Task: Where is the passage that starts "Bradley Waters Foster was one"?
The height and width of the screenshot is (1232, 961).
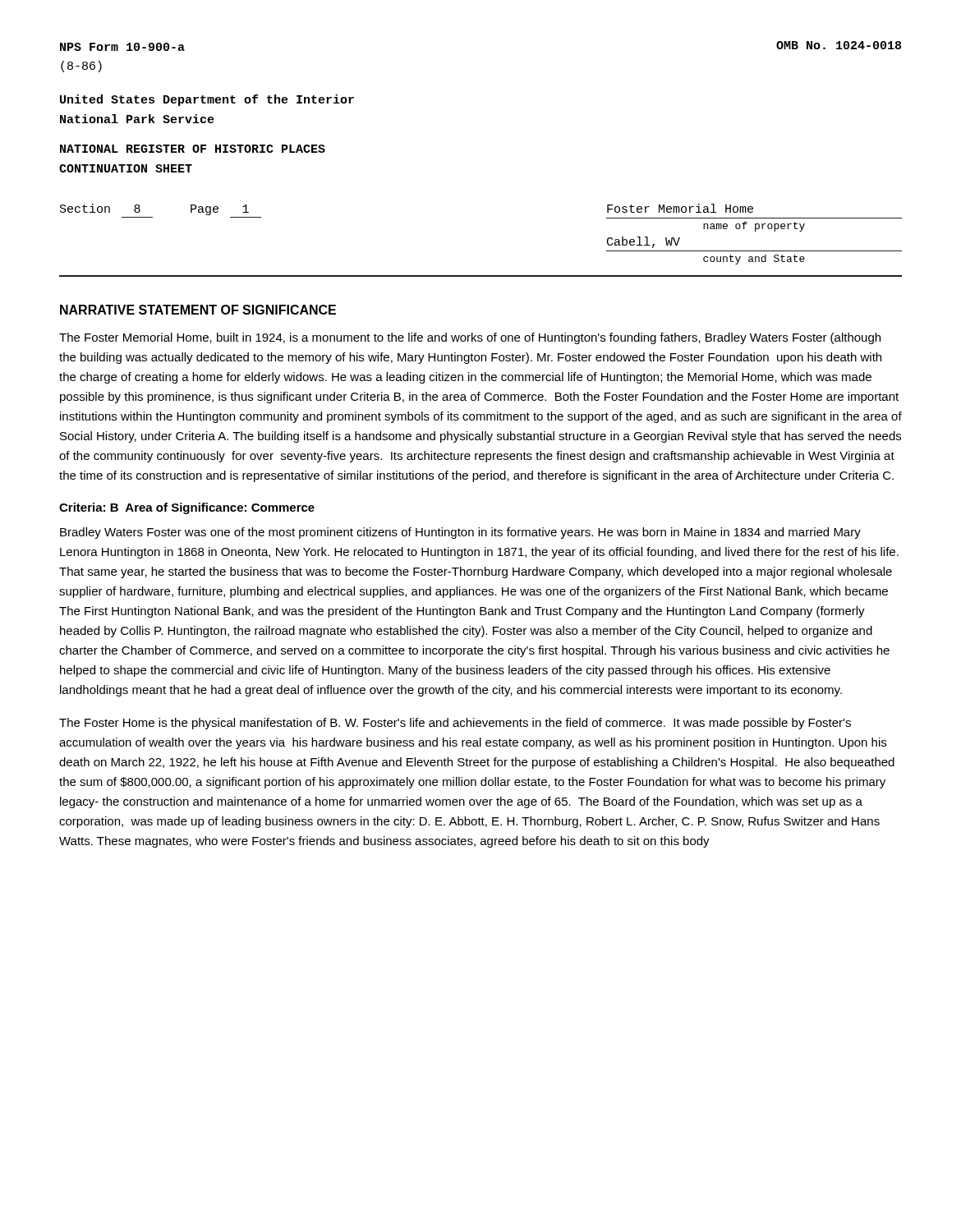Action: point(479,611)
